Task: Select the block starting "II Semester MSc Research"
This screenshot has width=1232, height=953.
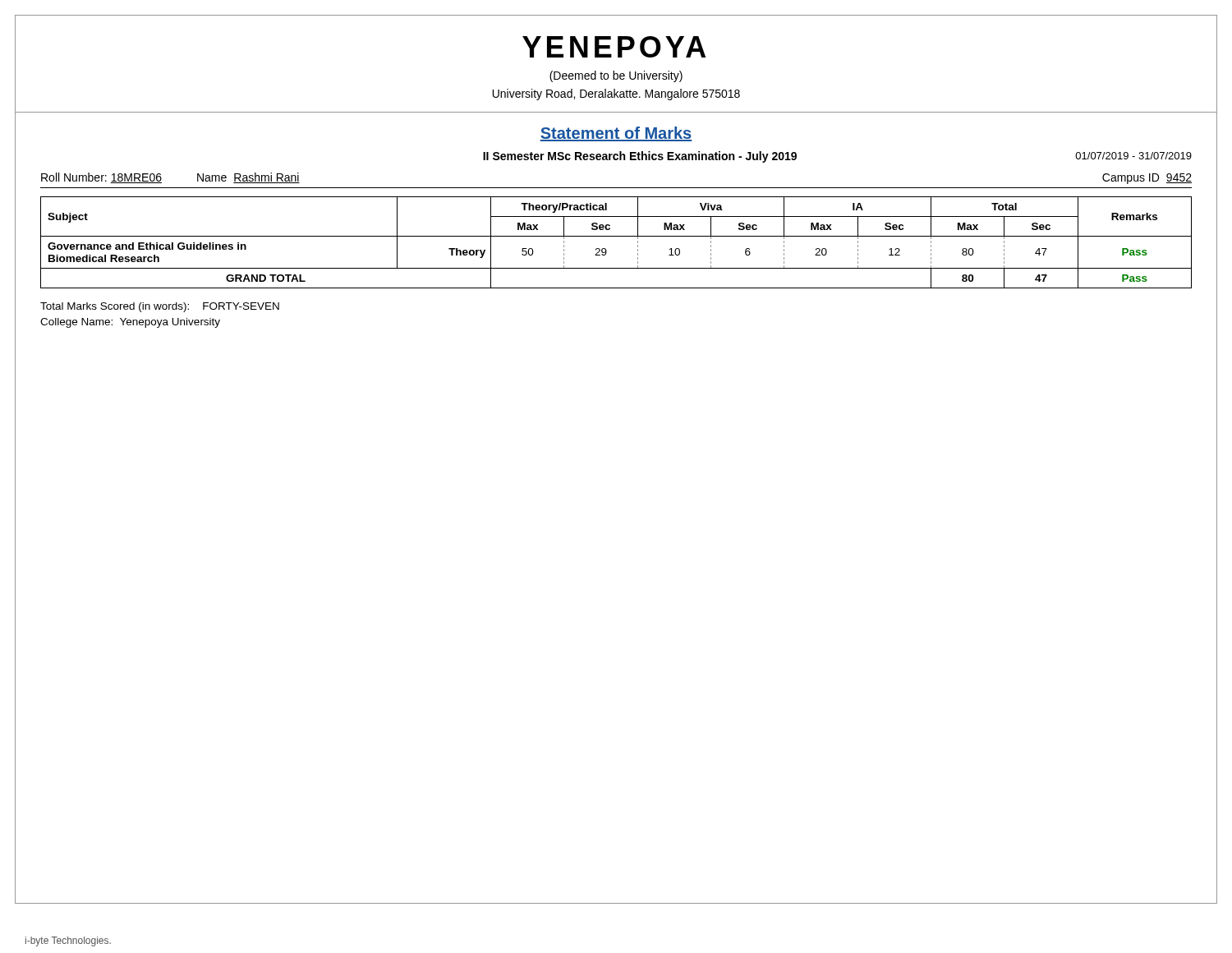Action: coord(640,156)
